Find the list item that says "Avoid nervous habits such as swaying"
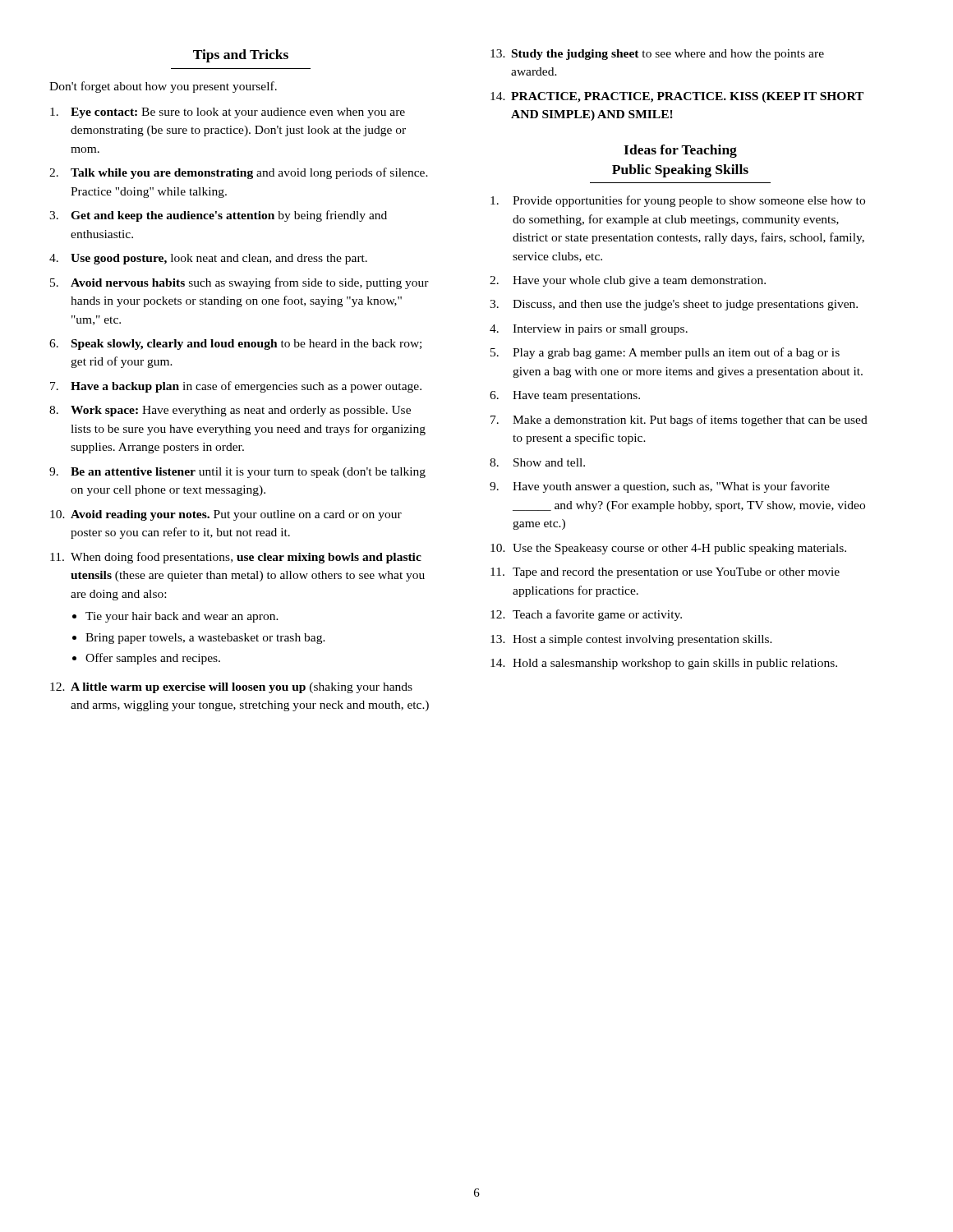Image resolution: width=953 pixels, height=1232 pixels. (x=251, y=301)
